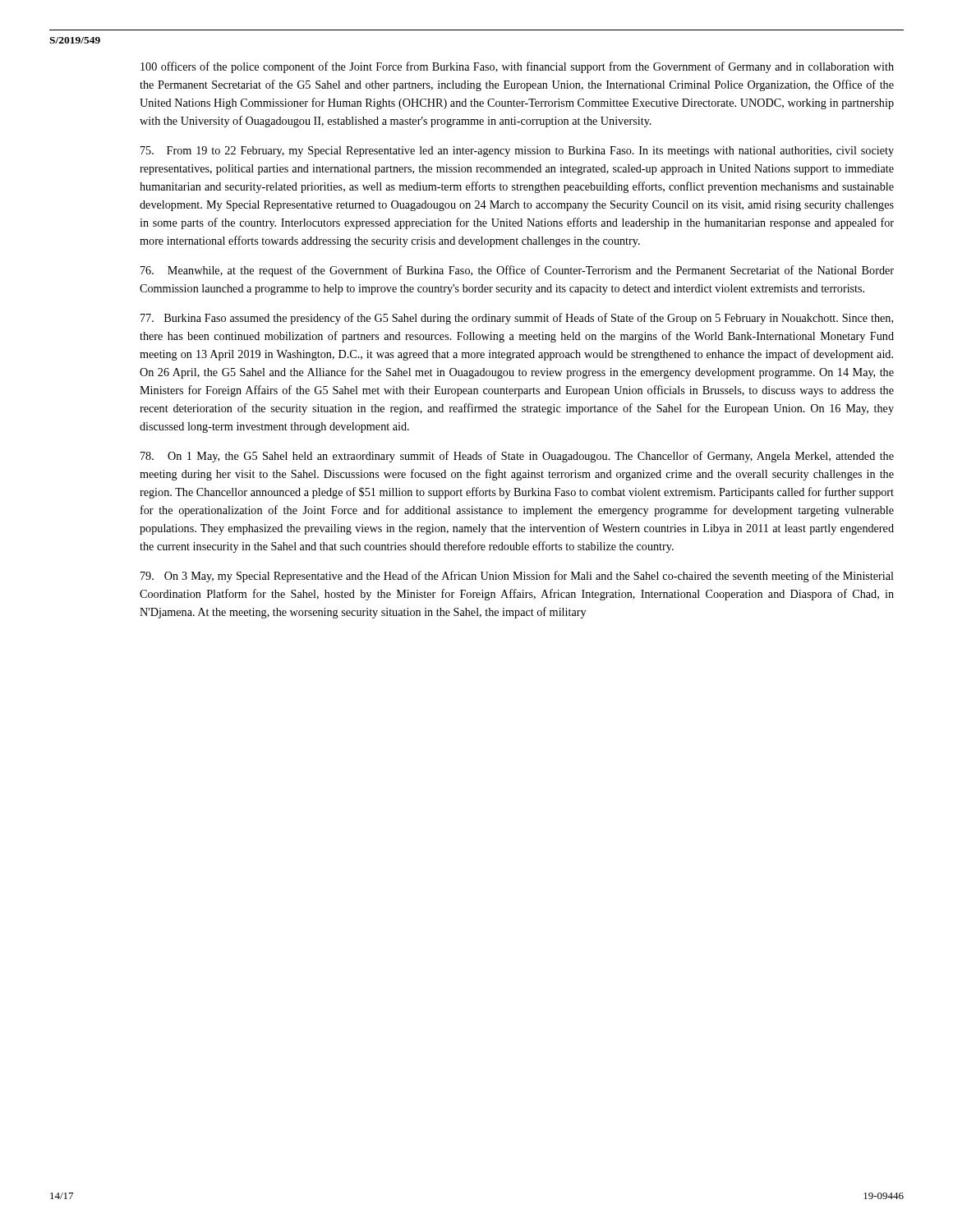Locate the element starting "Burkina Faso assumed"
The height and width of the screenshot is (1232, 953).
click(x=517, y=372)
